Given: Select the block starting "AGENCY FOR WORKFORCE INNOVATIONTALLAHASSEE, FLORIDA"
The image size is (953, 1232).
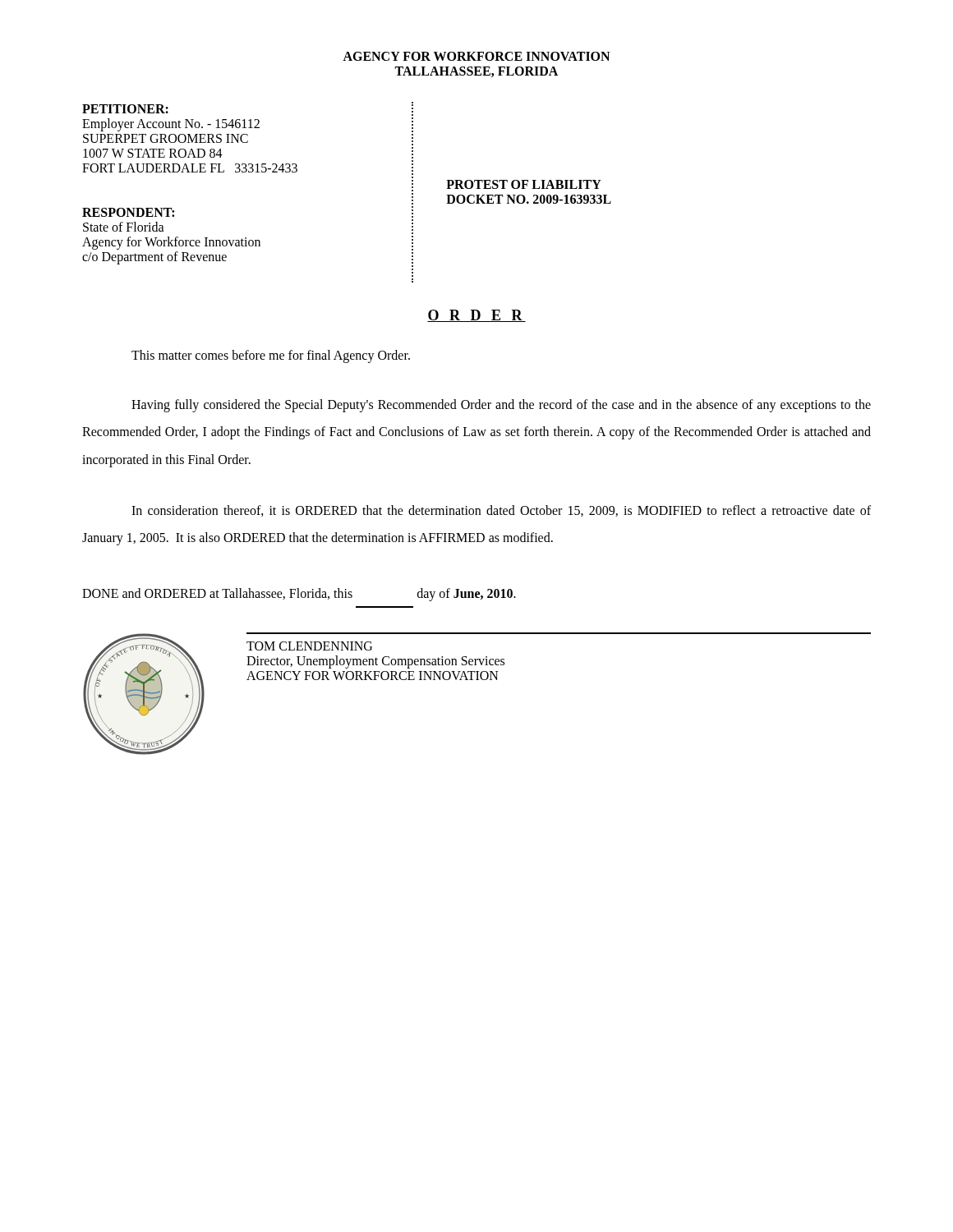Looking at the screenshot, I should [476, 64].
